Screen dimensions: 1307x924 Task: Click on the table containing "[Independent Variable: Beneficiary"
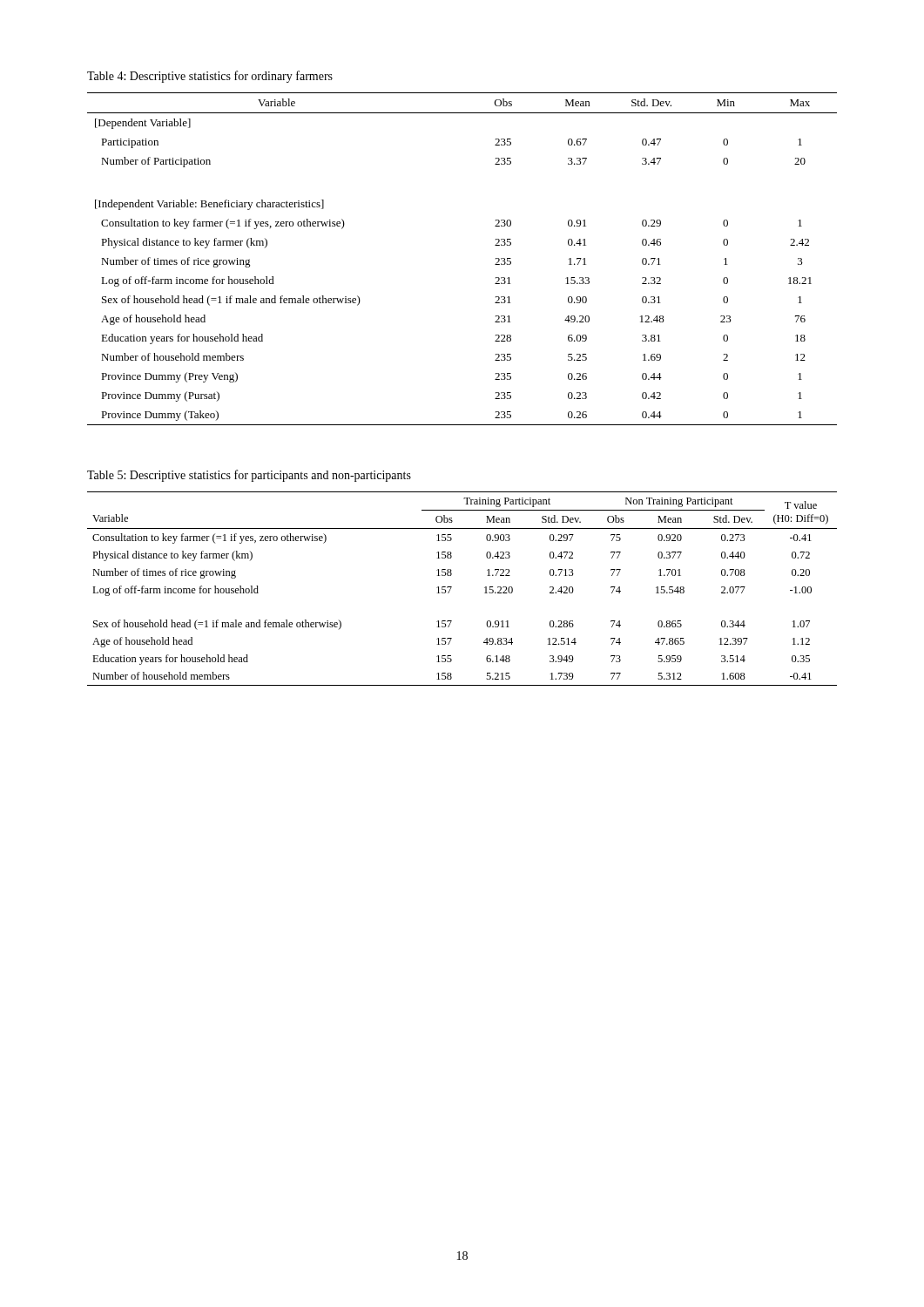(462, 259)
